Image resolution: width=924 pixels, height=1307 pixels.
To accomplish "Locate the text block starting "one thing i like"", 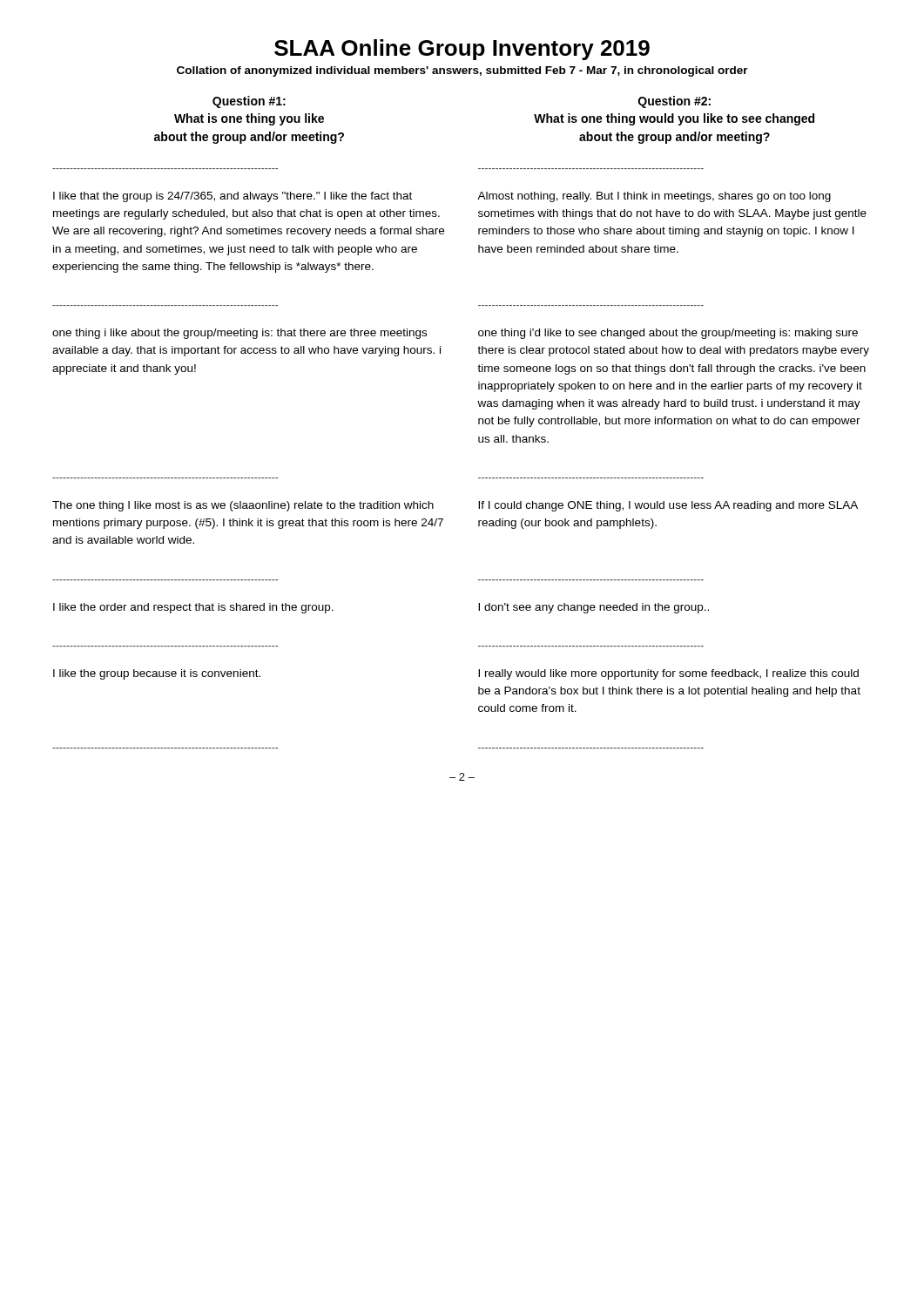I will pyautogui.click(x=247, y=350).
